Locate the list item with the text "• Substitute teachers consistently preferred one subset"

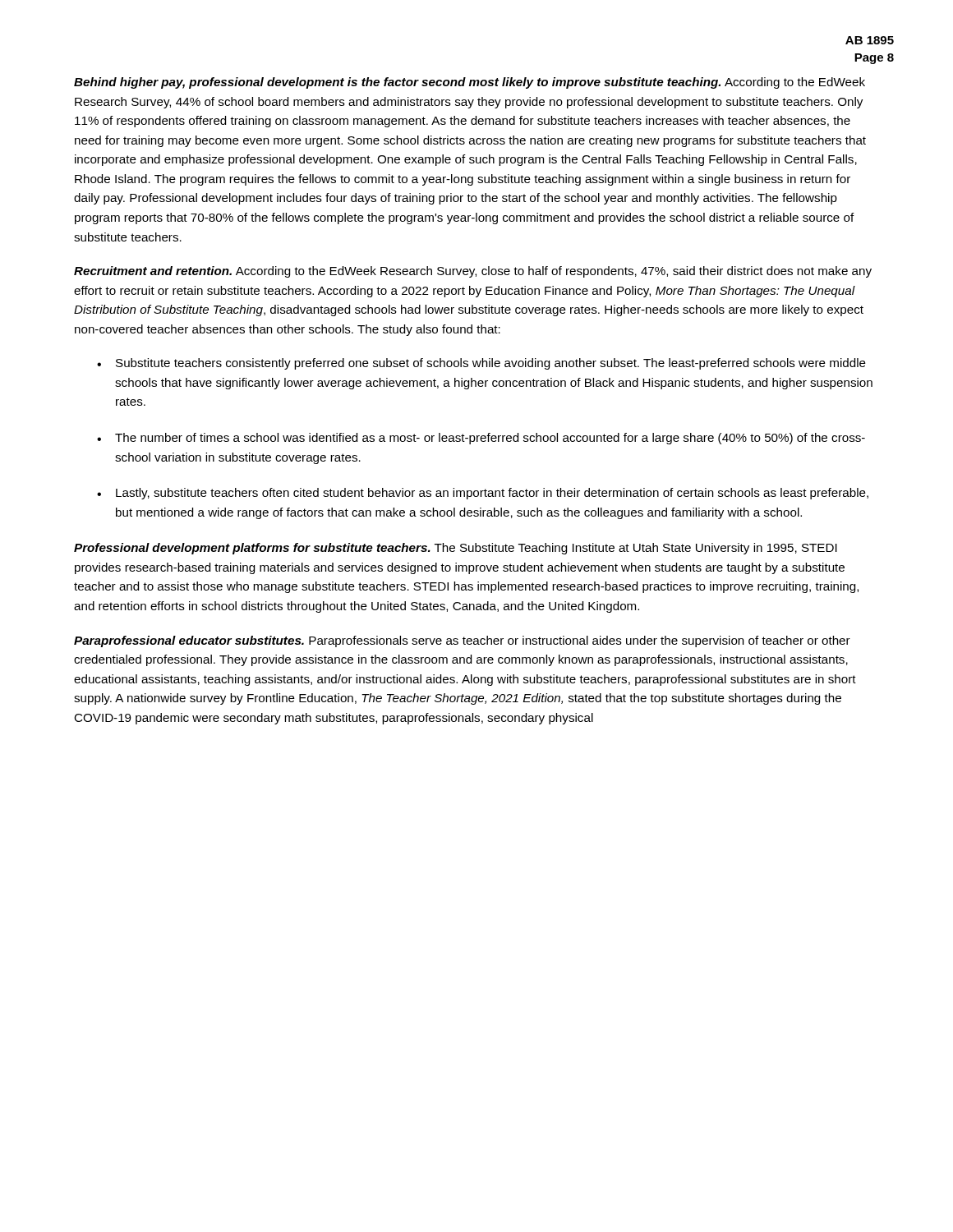[488, 382]
